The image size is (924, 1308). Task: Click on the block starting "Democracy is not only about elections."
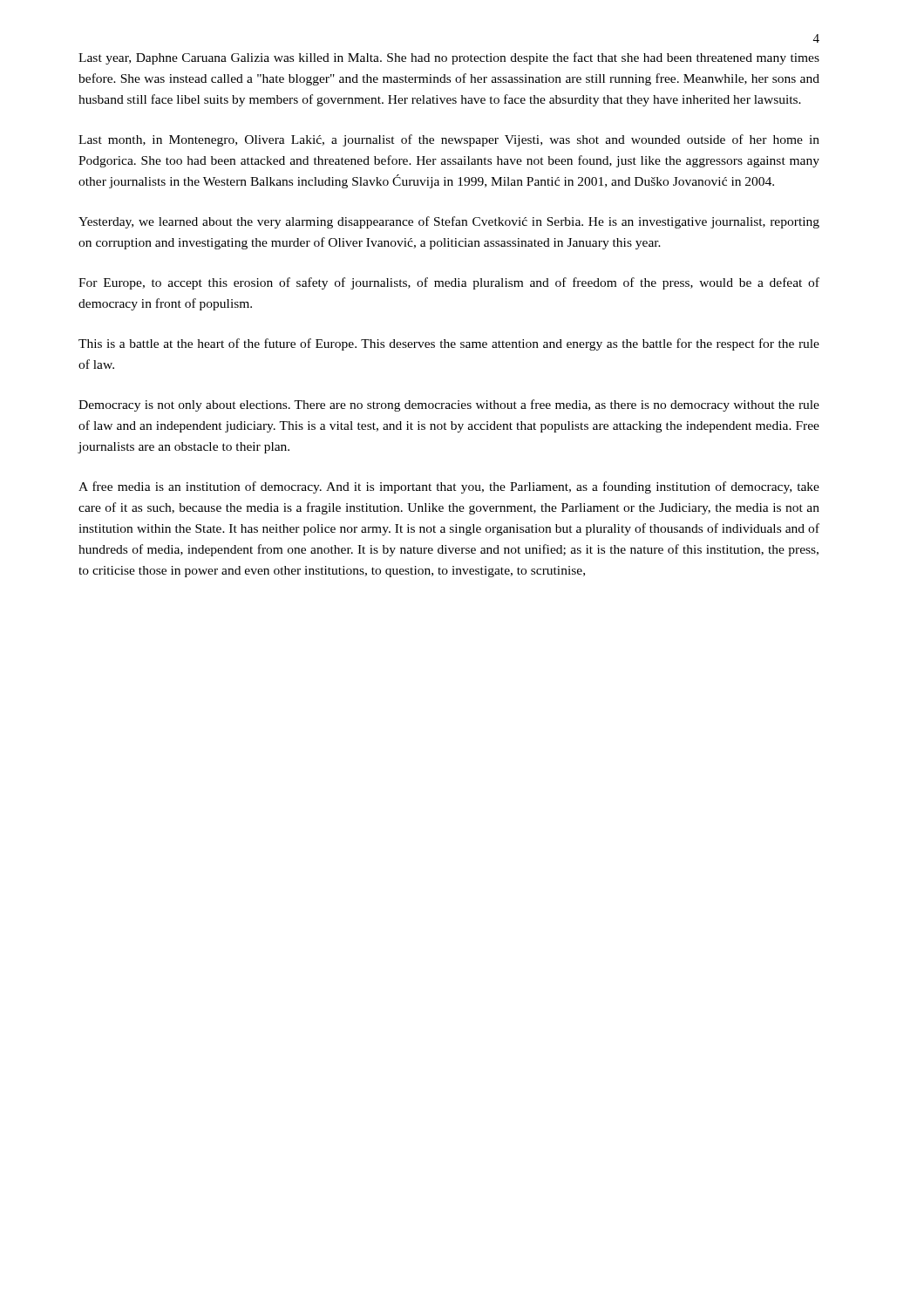click(x=449, y=425)
